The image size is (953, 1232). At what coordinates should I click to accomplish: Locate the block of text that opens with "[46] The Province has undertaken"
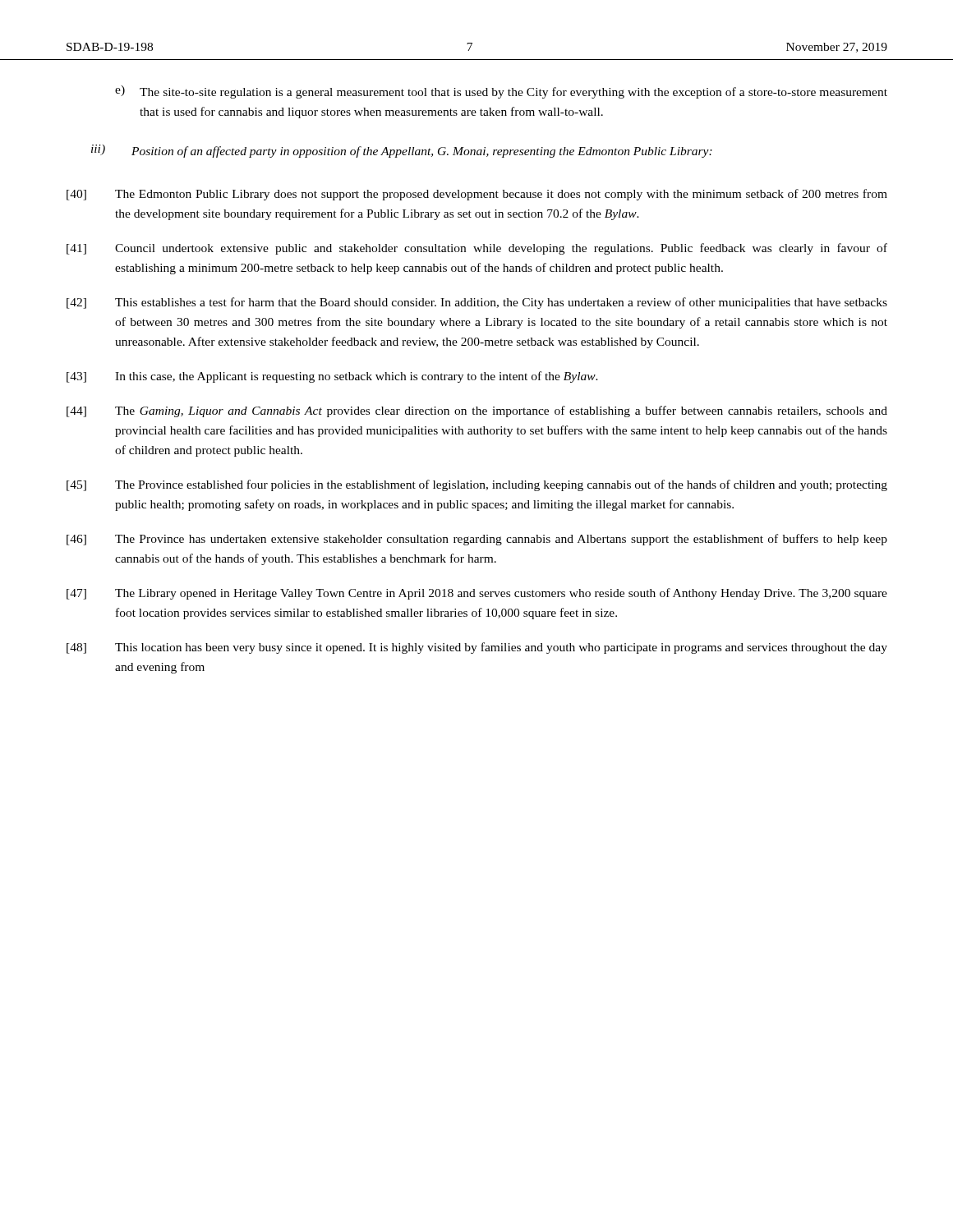pos(476,549)
